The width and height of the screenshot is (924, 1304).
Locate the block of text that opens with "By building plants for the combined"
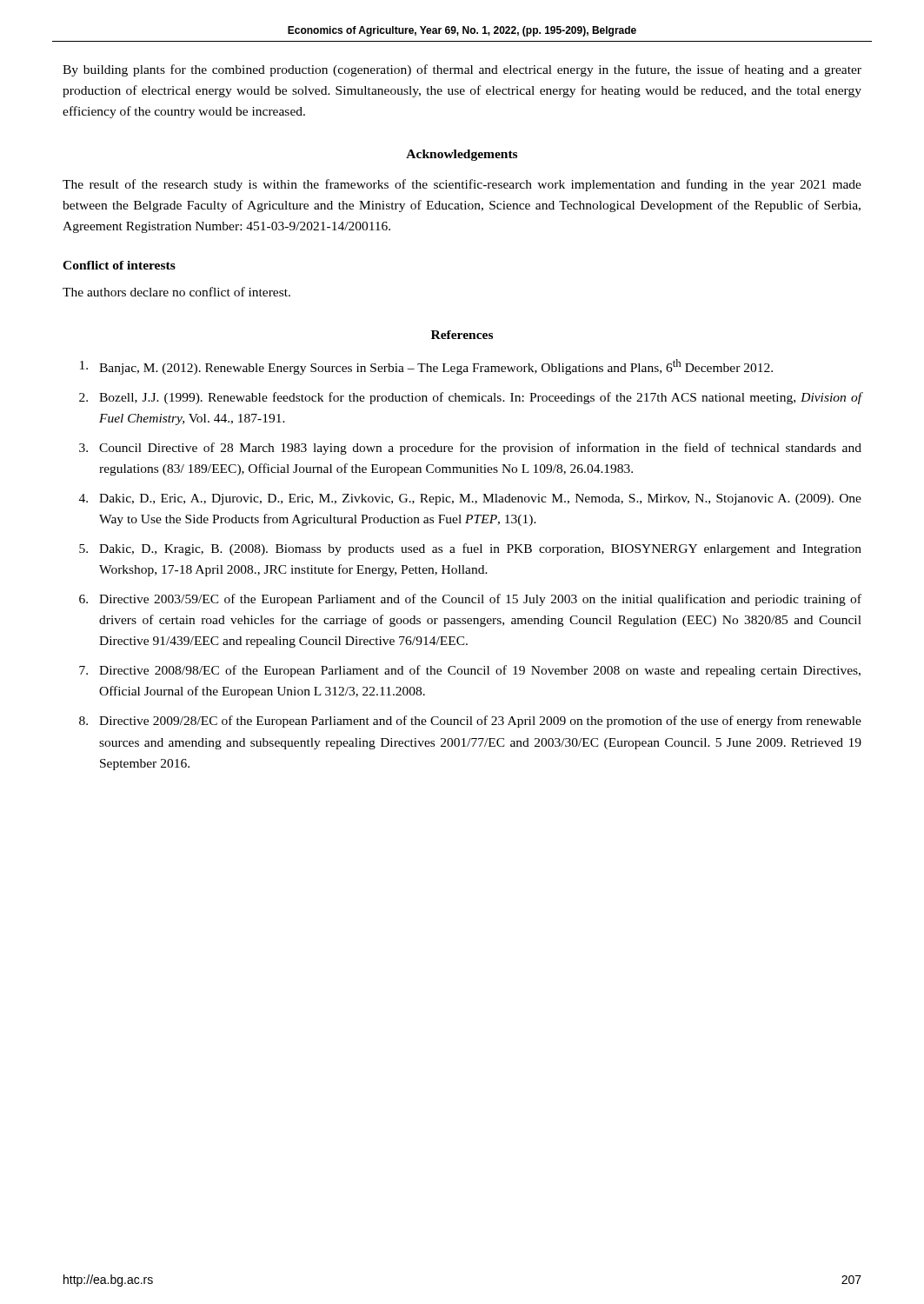[x=462, y=90]
